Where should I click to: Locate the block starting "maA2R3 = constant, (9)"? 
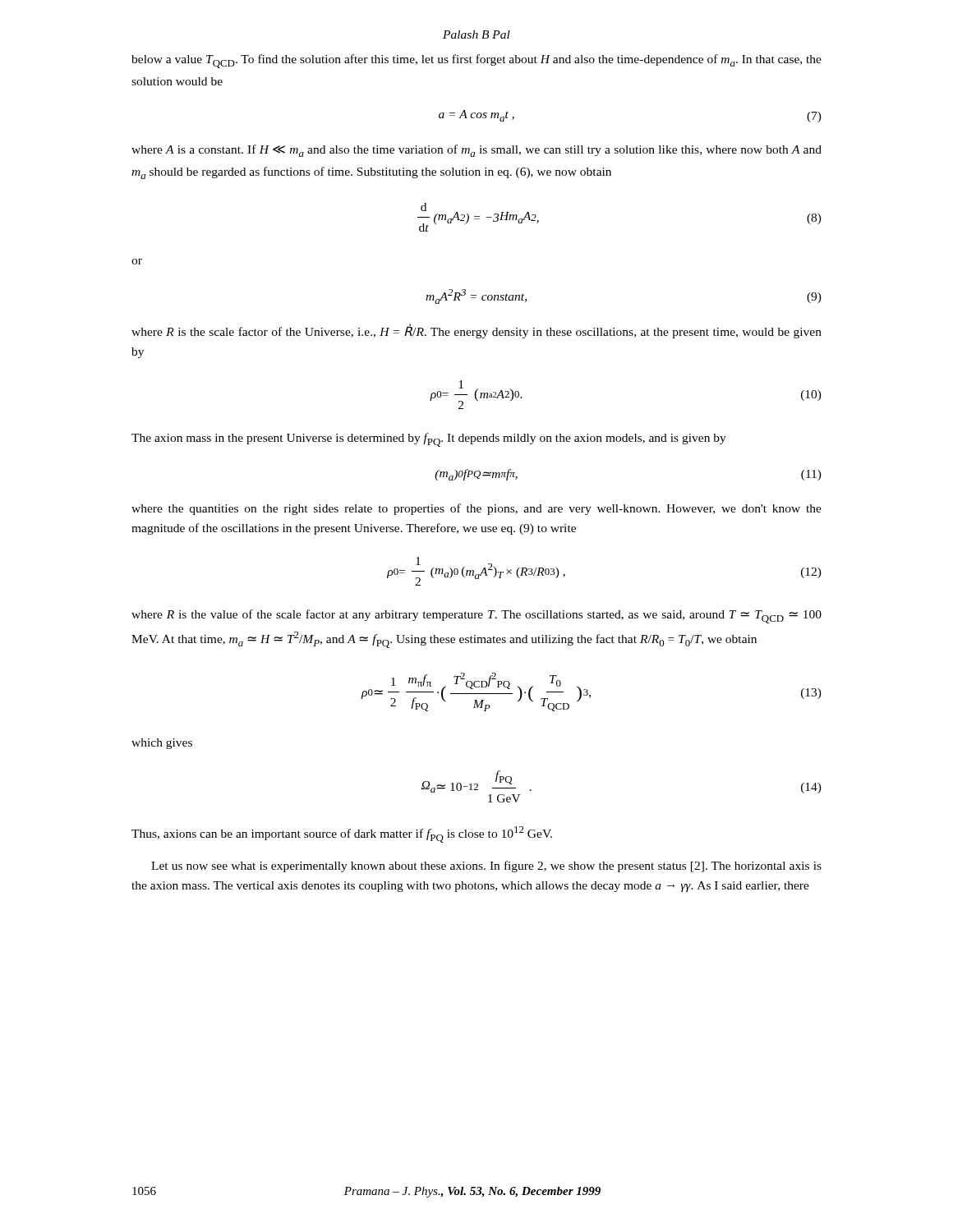tap(446, 296)
